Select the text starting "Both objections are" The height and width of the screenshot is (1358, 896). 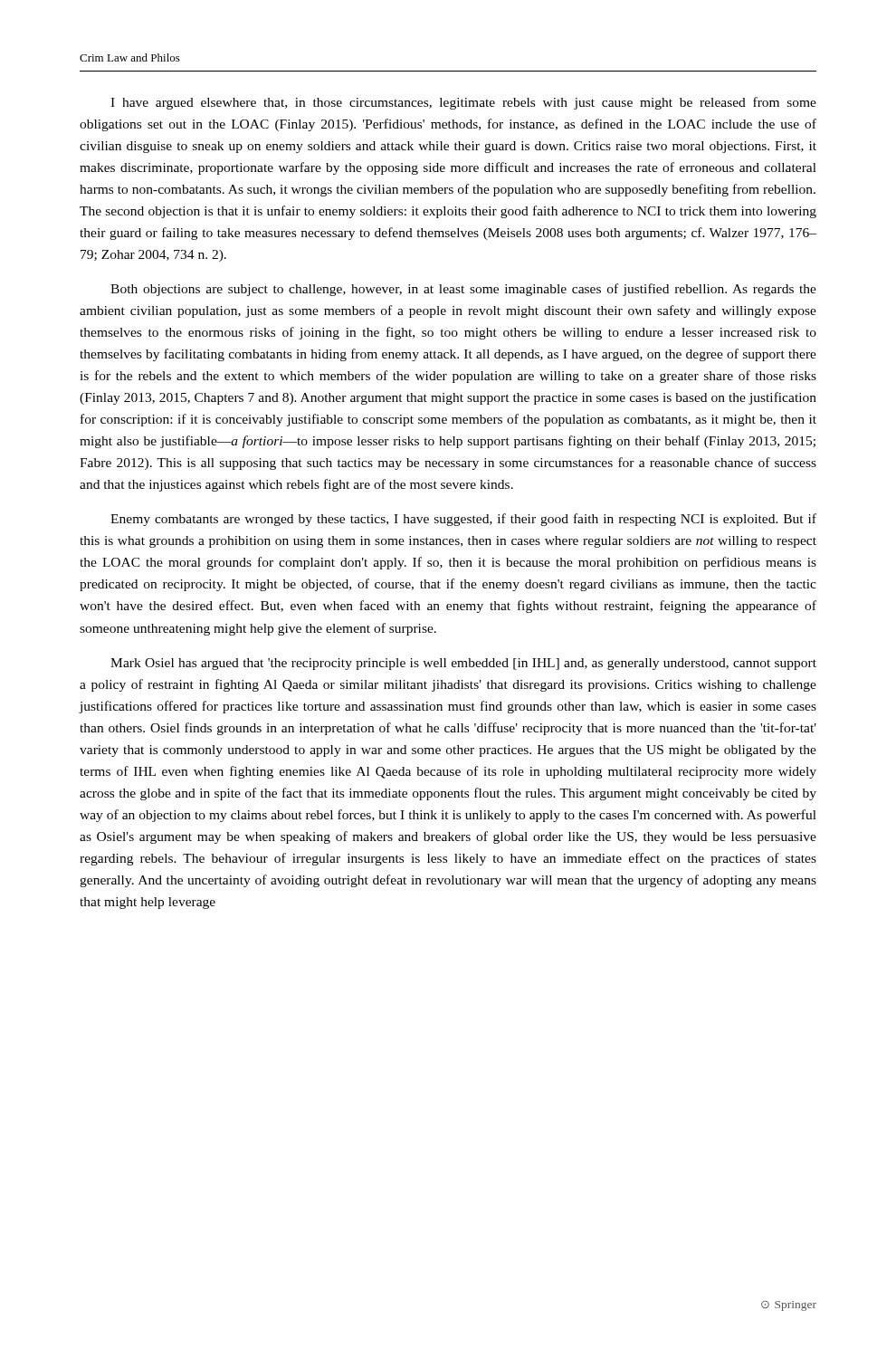448,387
